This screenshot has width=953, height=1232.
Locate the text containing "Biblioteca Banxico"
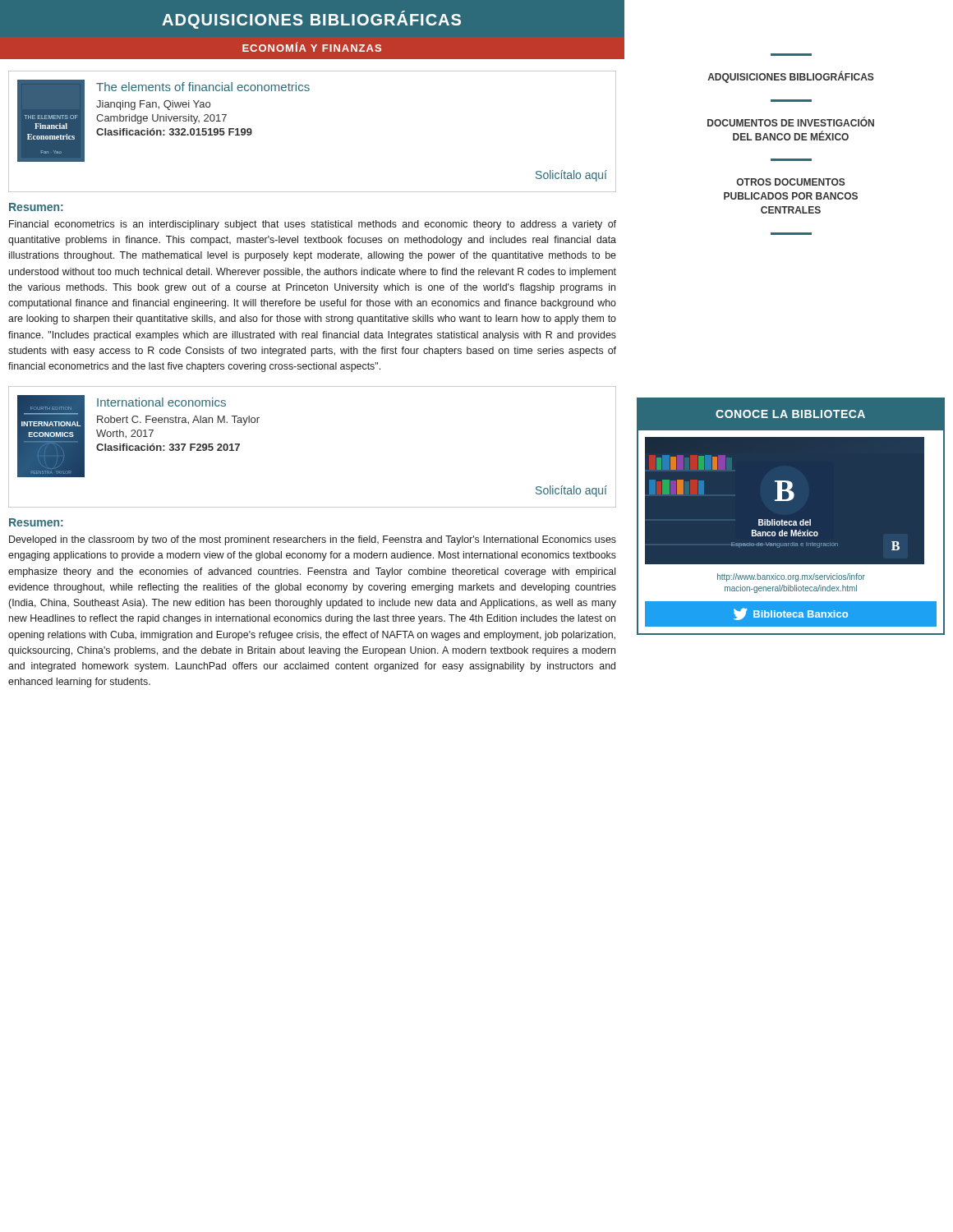(x=791, y=614)
